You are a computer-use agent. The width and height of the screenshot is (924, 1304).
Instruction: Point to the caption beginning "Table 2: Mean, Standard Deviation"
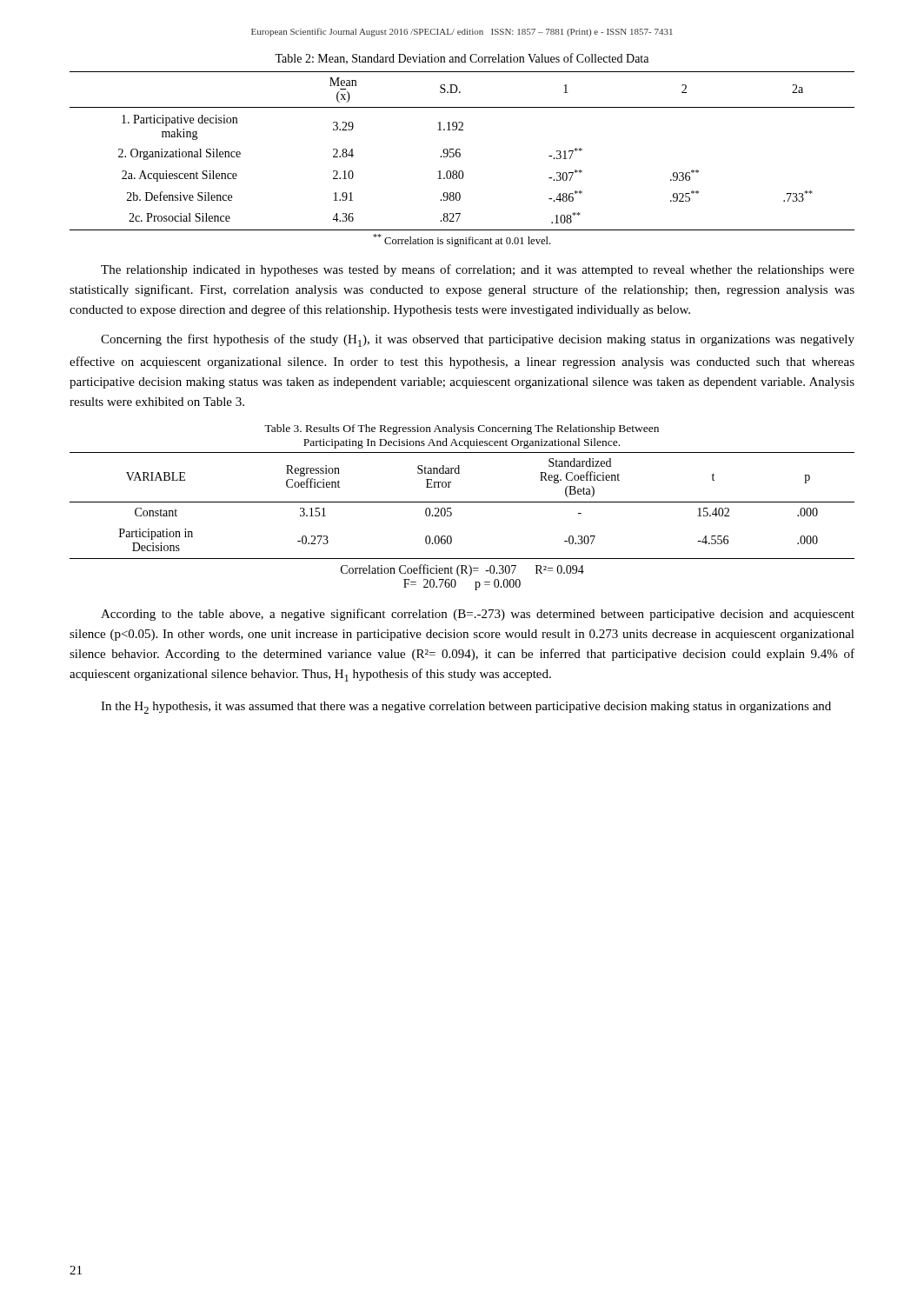click(x=462, y=59)
